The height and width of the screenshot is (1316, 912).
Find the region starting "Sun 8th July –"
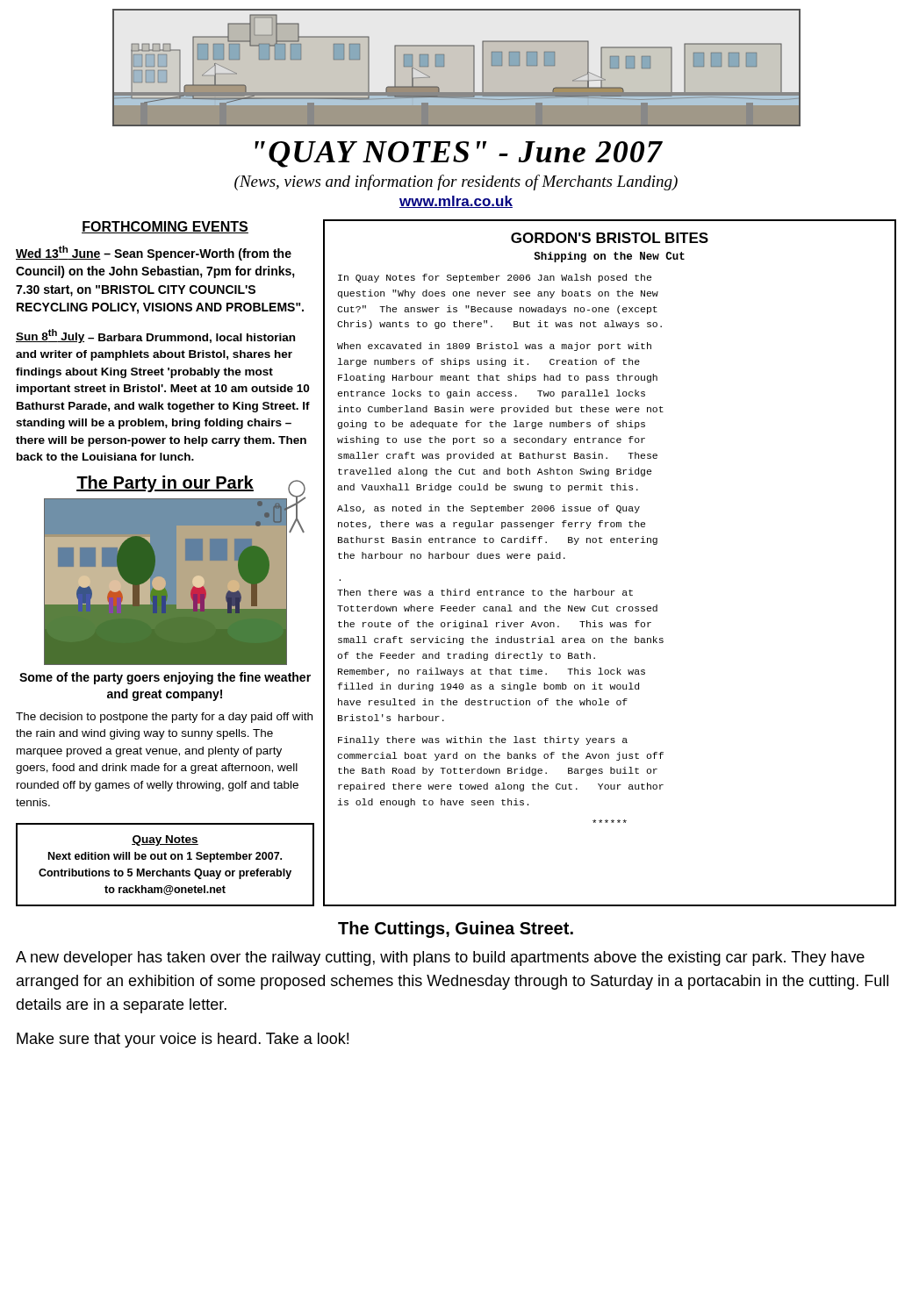(x=163, y=395)
